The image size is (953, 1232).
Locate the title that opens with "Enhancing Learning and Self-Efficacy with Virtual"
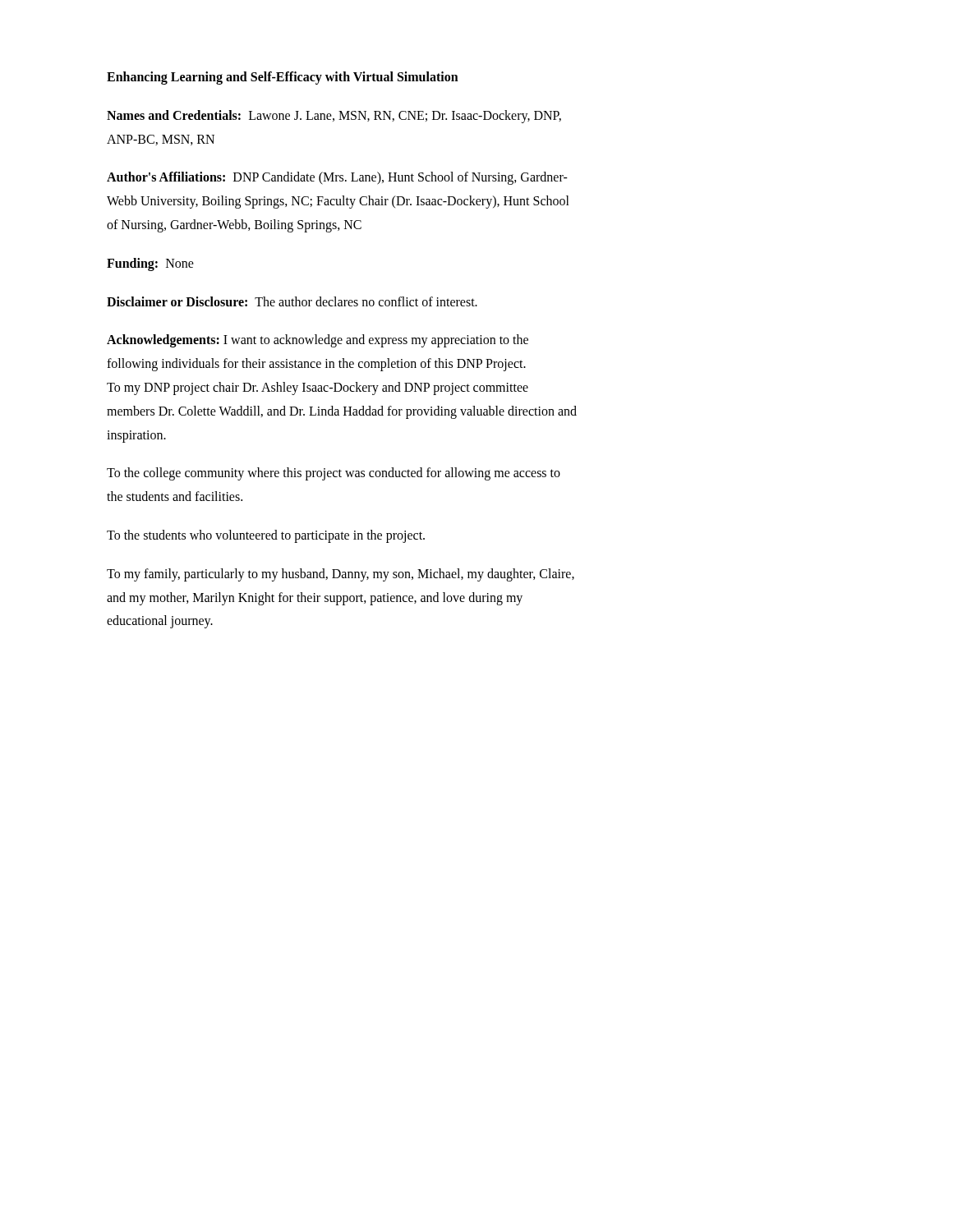282,77
